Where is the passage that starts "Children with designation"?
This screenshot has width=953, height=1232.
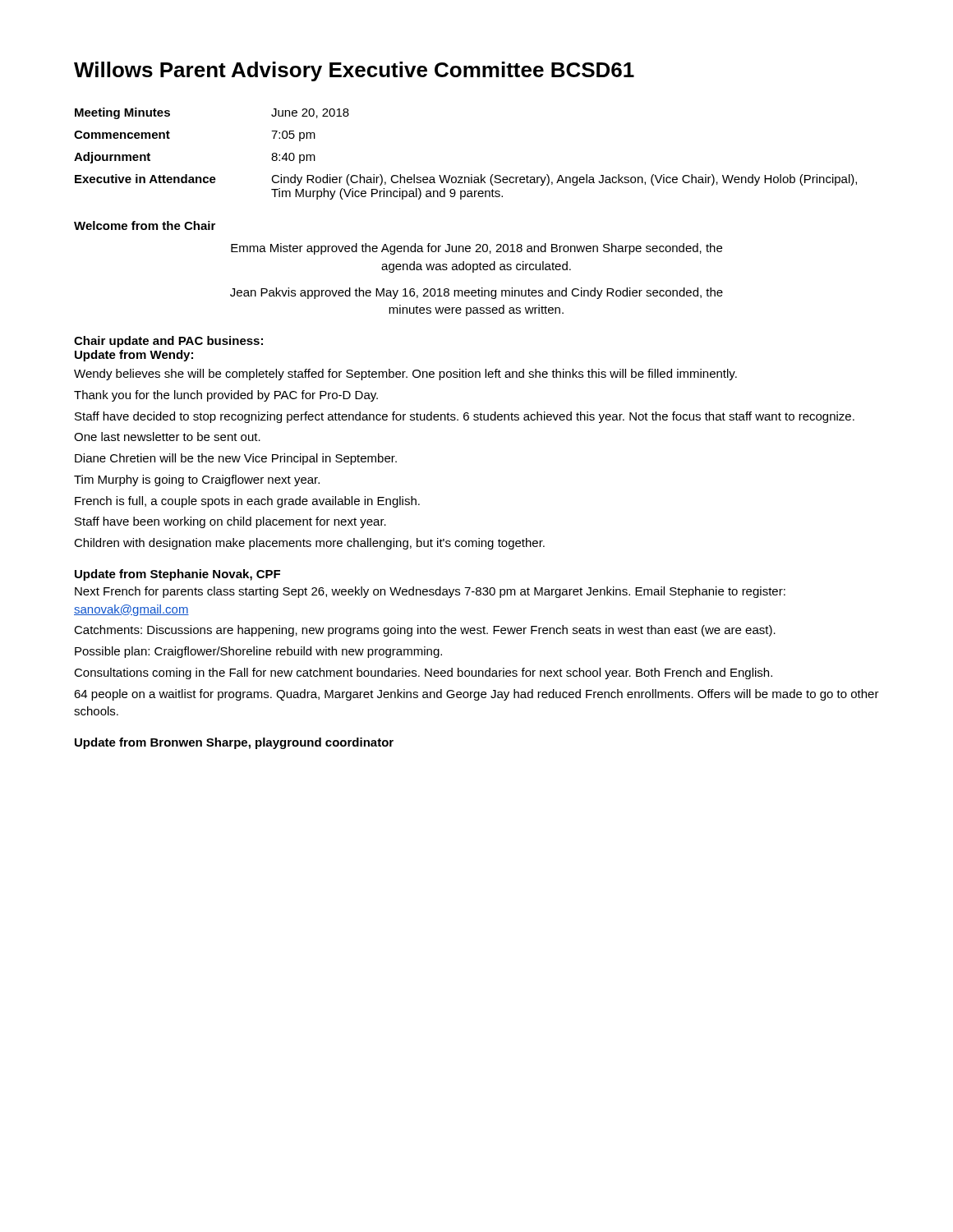coord(310,543)
